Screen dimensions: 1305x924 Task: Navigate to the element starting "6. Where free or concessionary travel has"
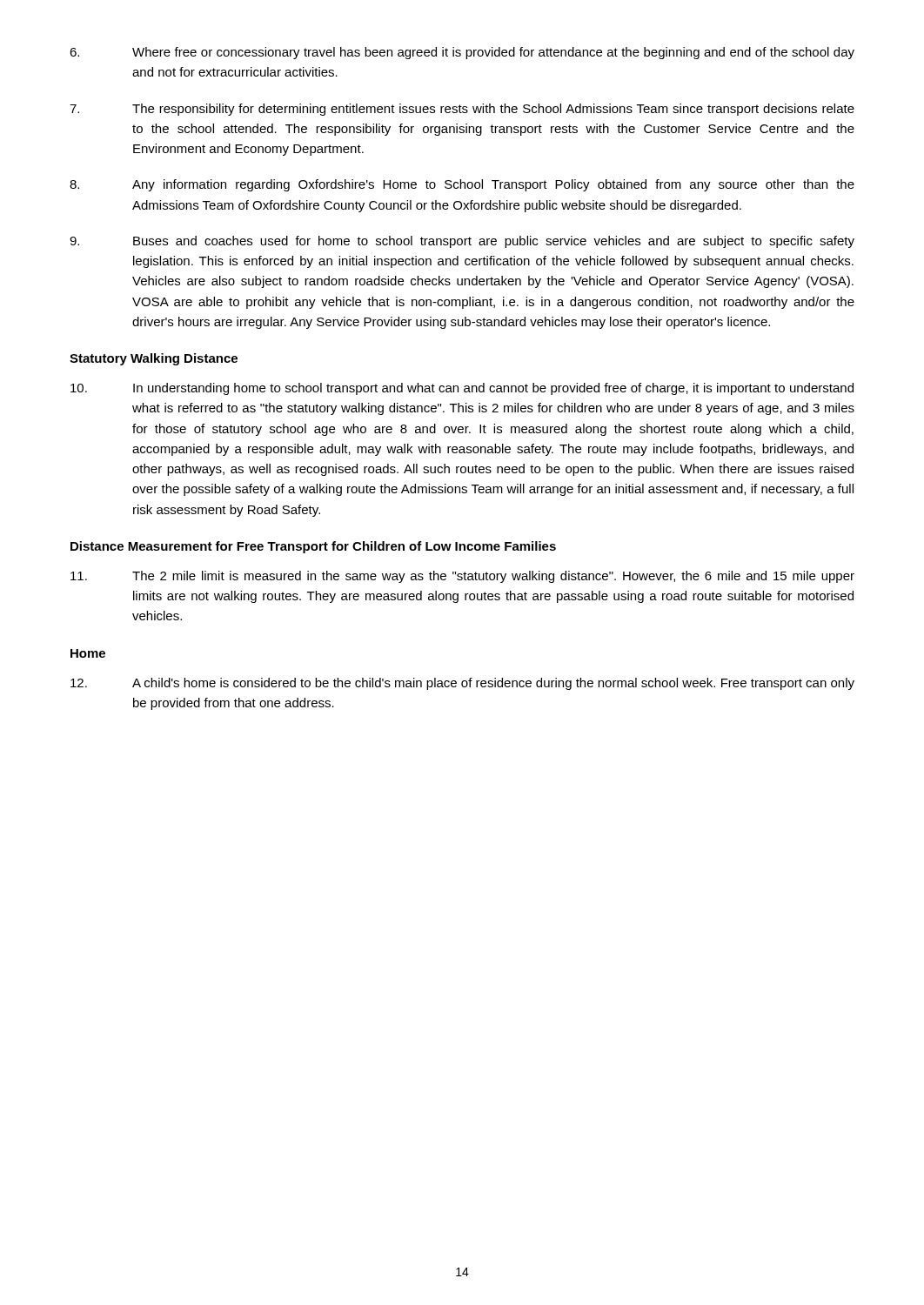(462, 62)
